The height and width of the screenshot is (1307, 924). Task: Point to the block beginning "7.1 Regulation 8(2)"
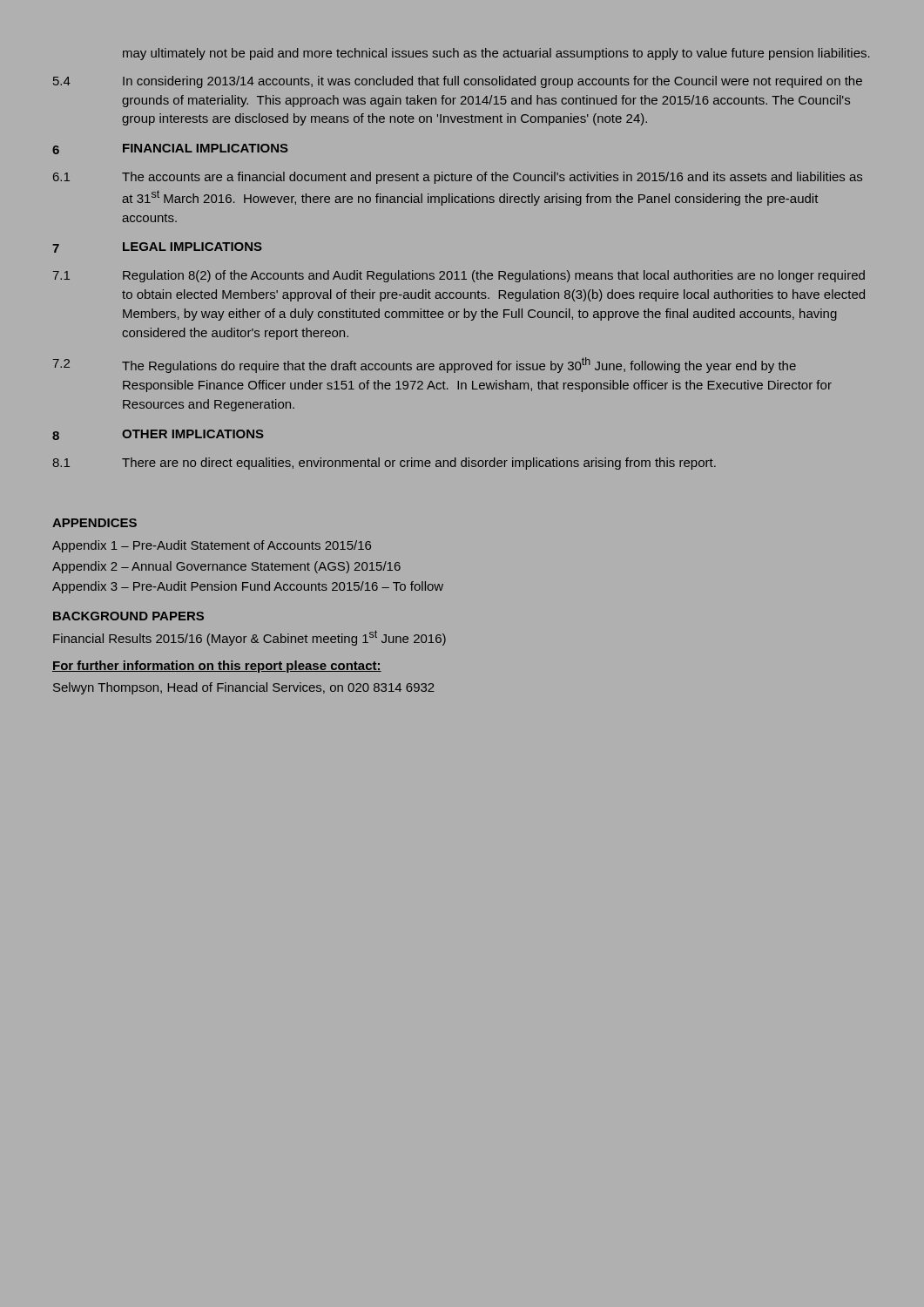click(x=462, y=304)
